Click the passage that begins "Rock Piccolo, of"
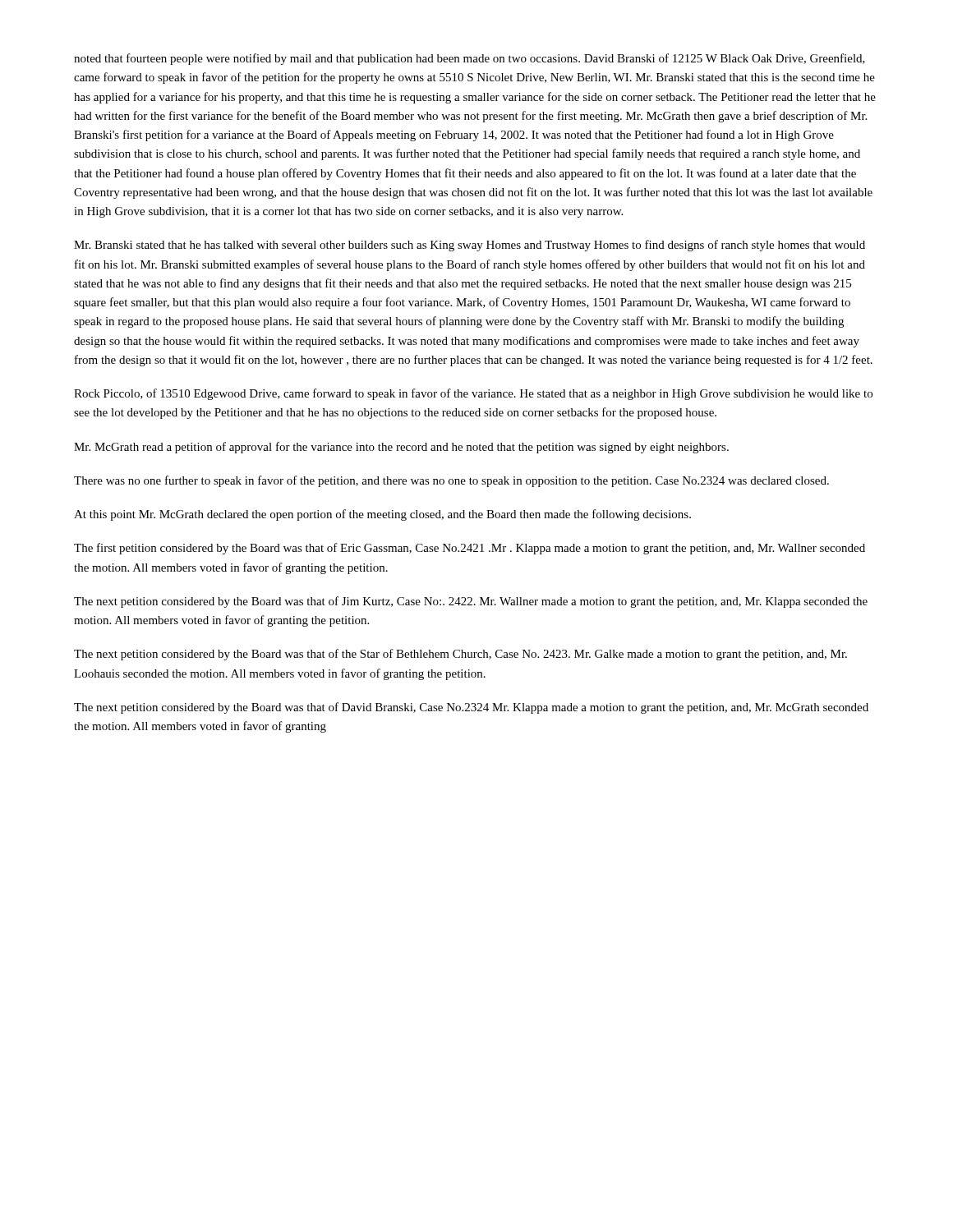 pyautogui.click(x=473, y=403)
